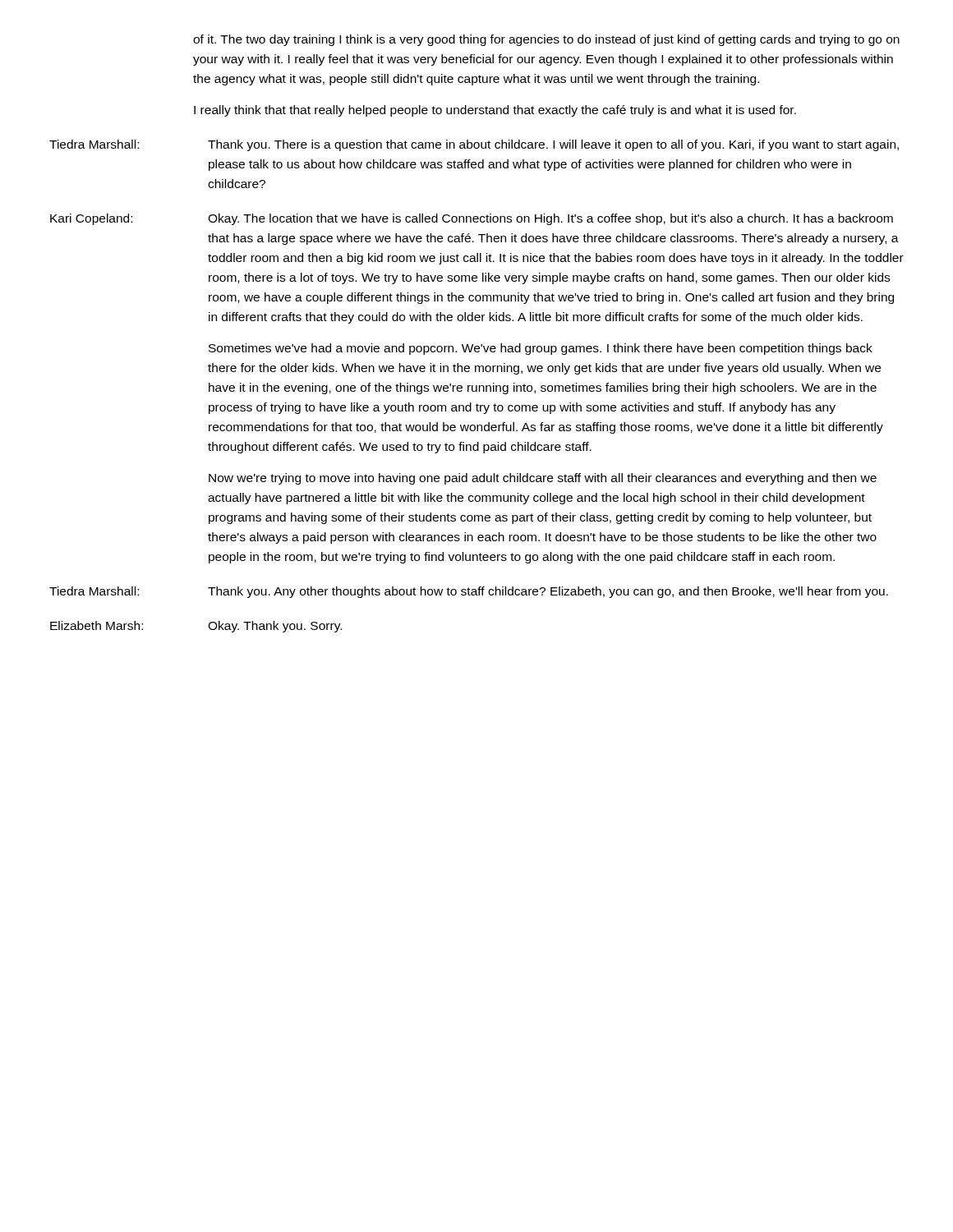Locate the block of text that opens with "Tiedra Marshall: Thank you. There is a"
Image resolution: width=953 pixels, height=1232 pixels.
coord(476,164)
